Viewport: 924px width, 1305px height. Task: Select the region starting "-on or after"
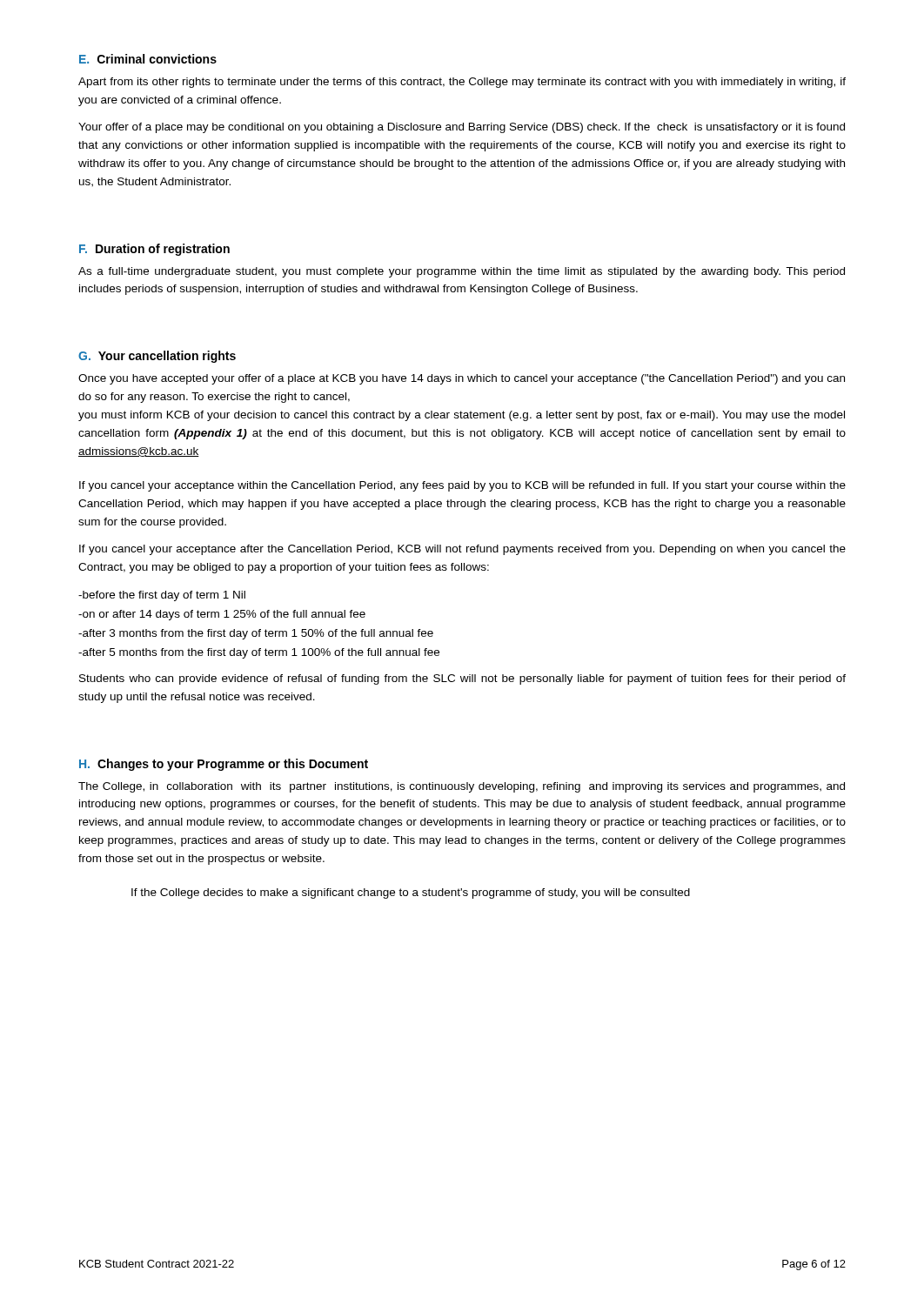pos(222,614)
